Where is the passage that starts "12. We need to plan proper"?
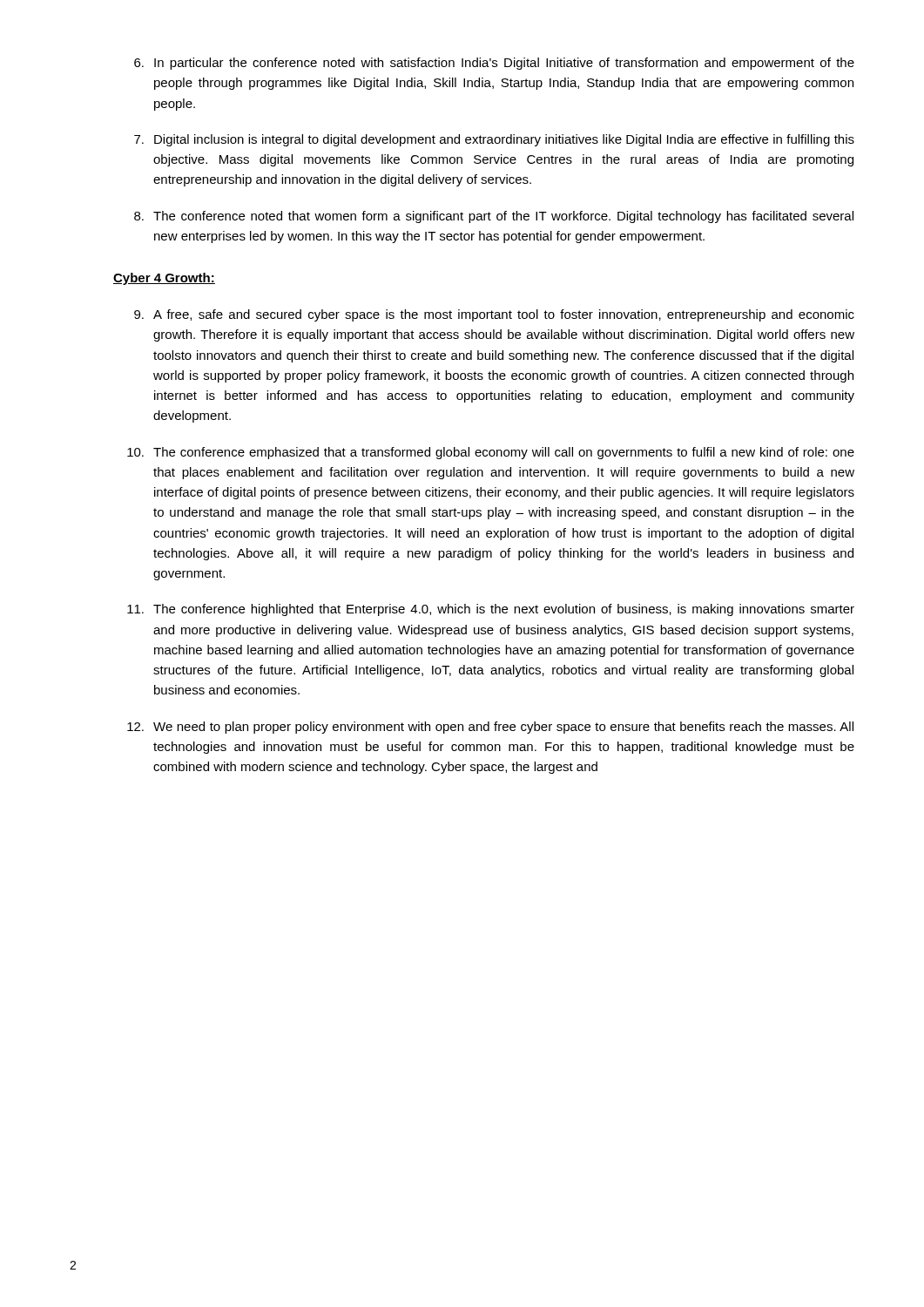 pos(484,746)
